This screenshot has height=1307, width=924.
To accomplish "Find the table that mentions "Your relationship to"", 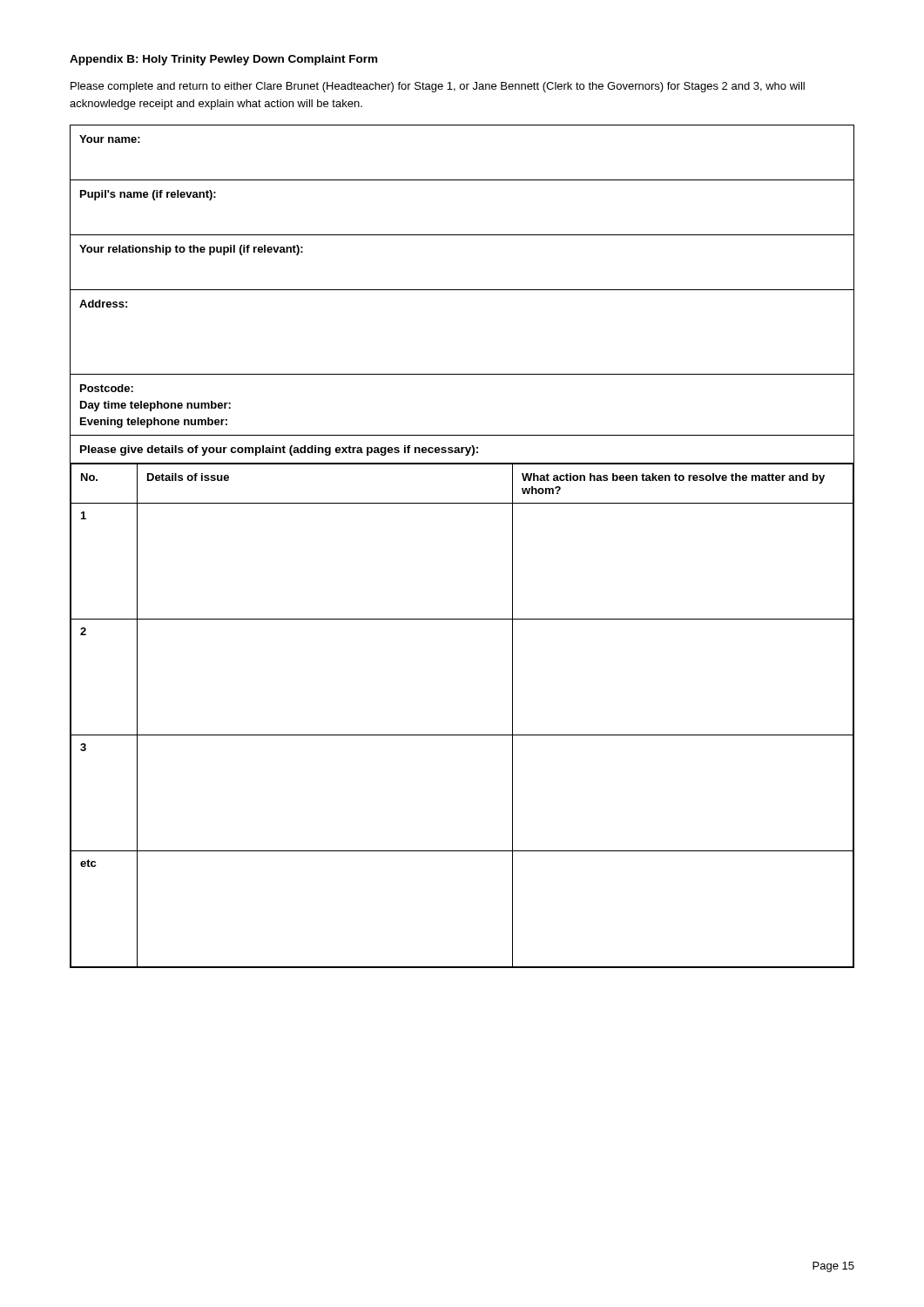I will coord(462,547).
